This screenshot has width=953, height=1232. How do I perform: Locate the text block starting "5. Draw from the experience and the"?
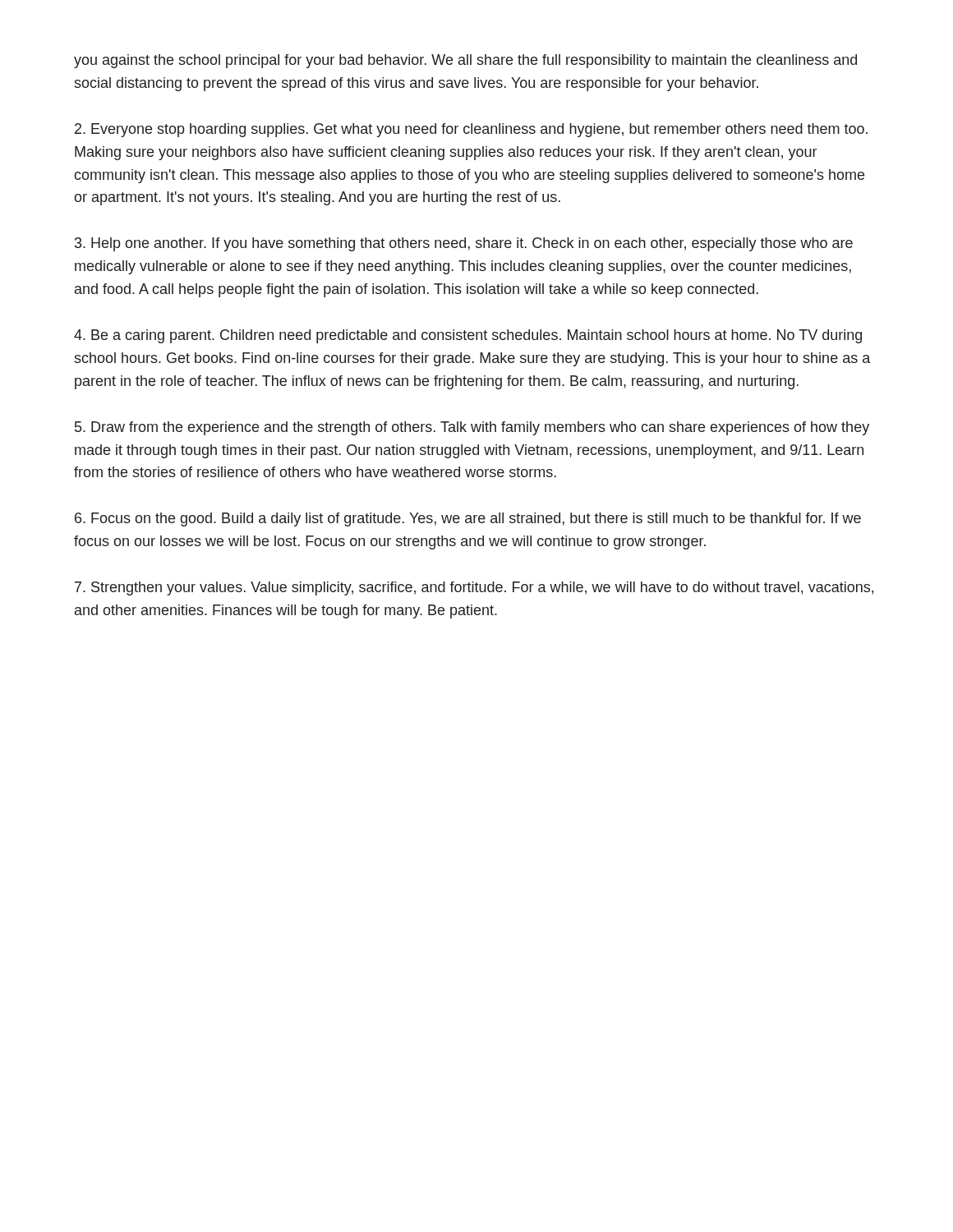click(472, 450)
